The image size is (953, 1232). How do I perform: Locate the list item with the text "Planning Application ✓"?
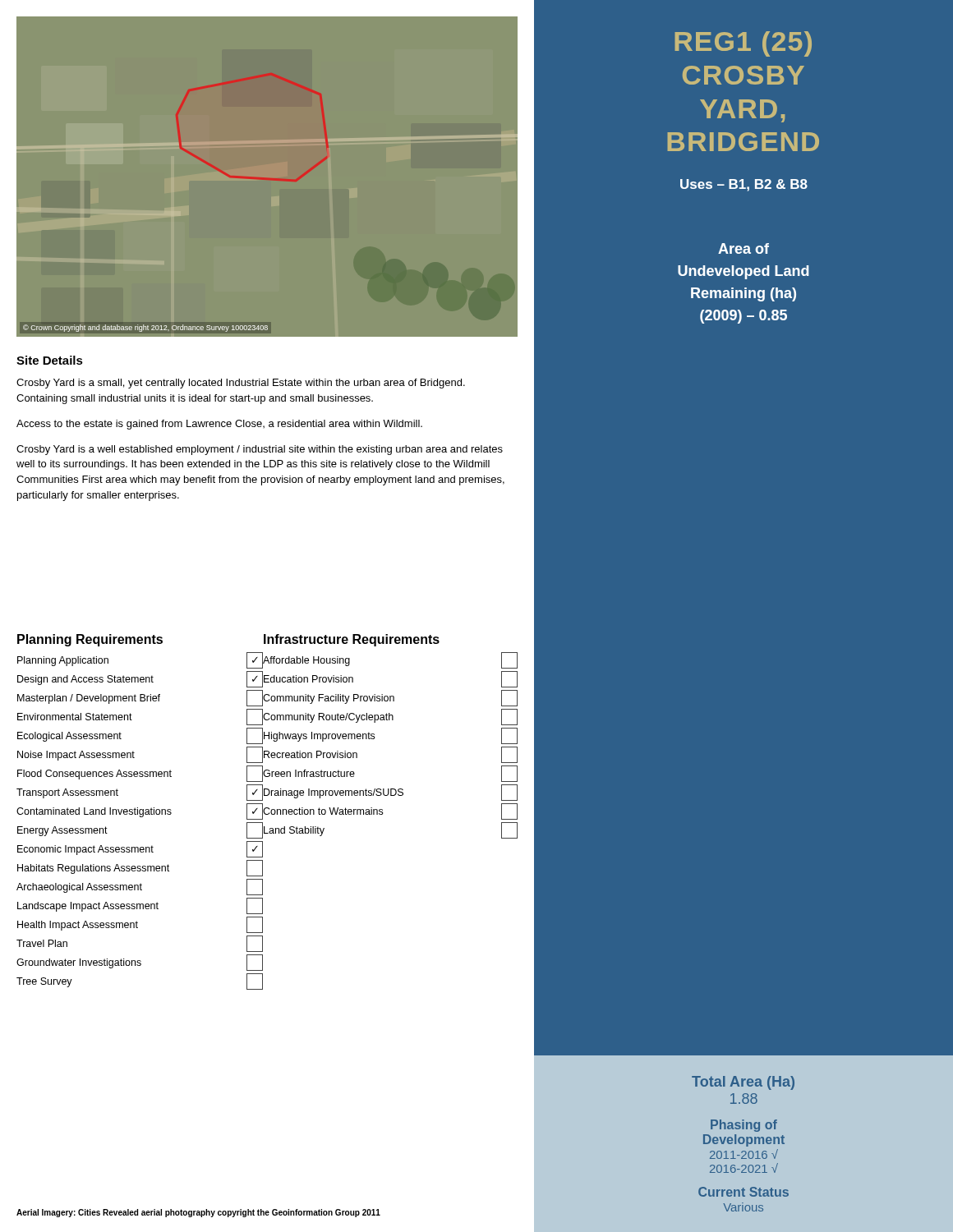64,661
